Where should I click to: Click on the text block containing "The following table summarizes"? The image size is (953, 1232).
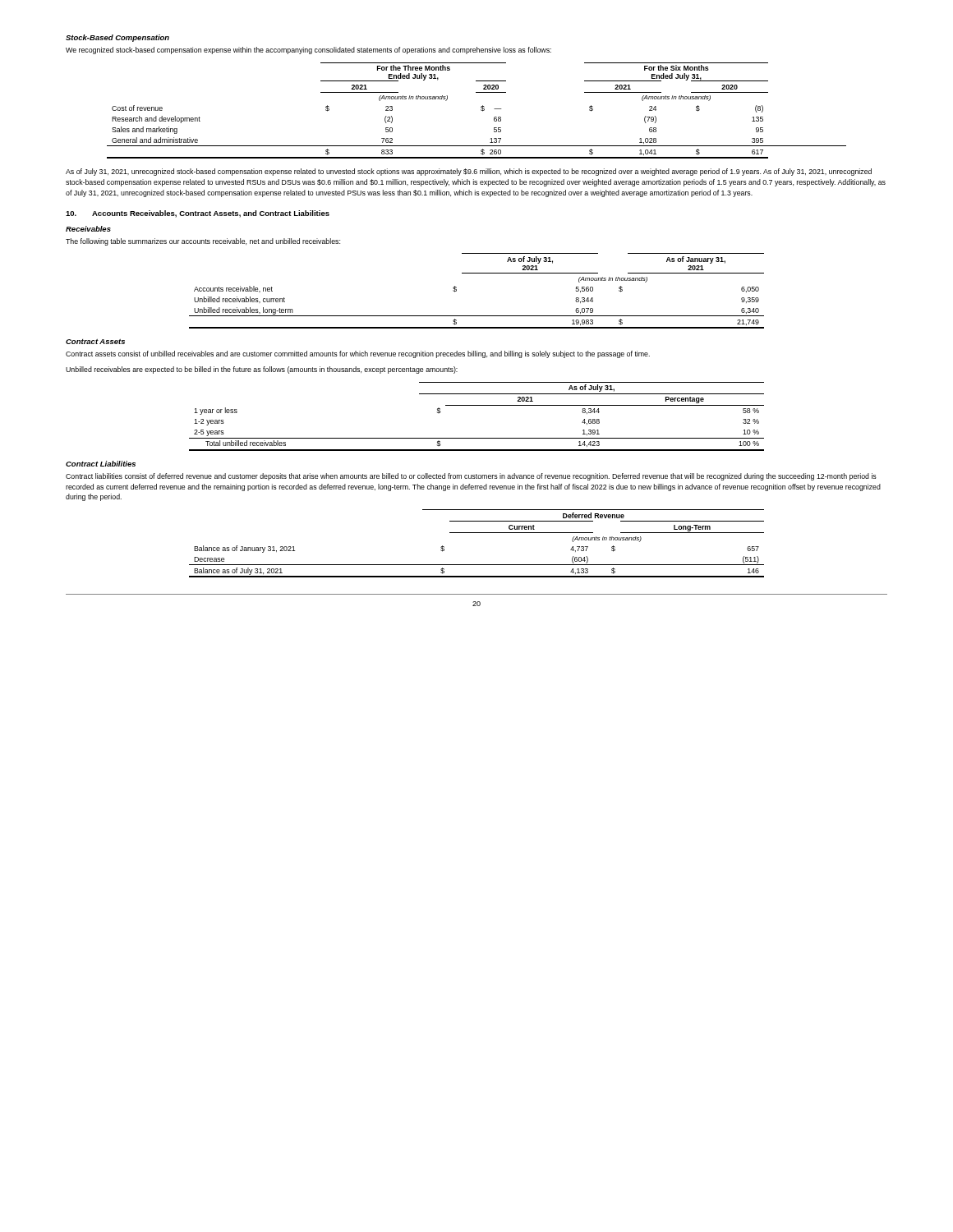click(203, 241)
